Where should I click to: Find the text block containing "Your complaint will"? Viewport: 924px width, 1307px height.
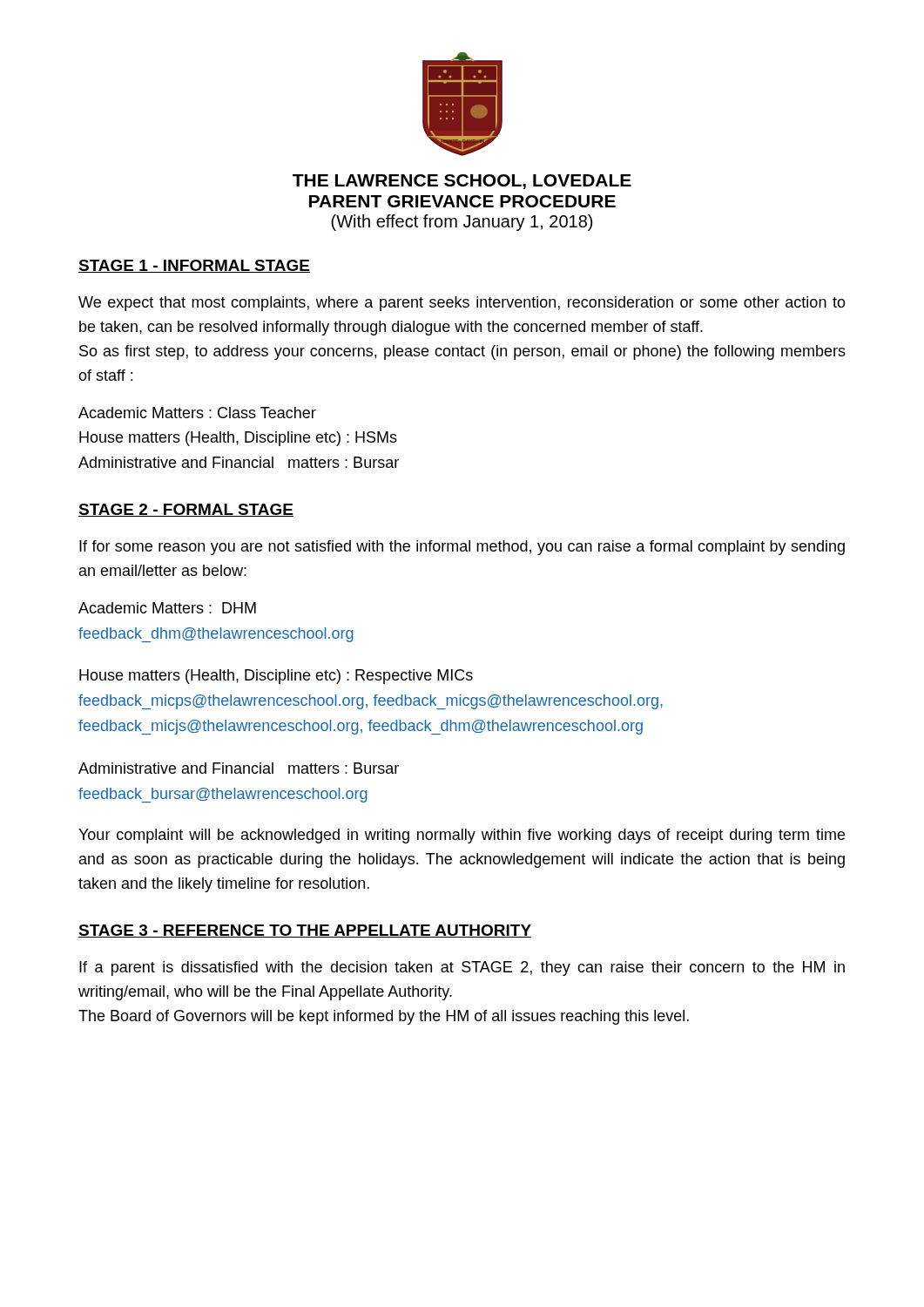coord(462,859)
